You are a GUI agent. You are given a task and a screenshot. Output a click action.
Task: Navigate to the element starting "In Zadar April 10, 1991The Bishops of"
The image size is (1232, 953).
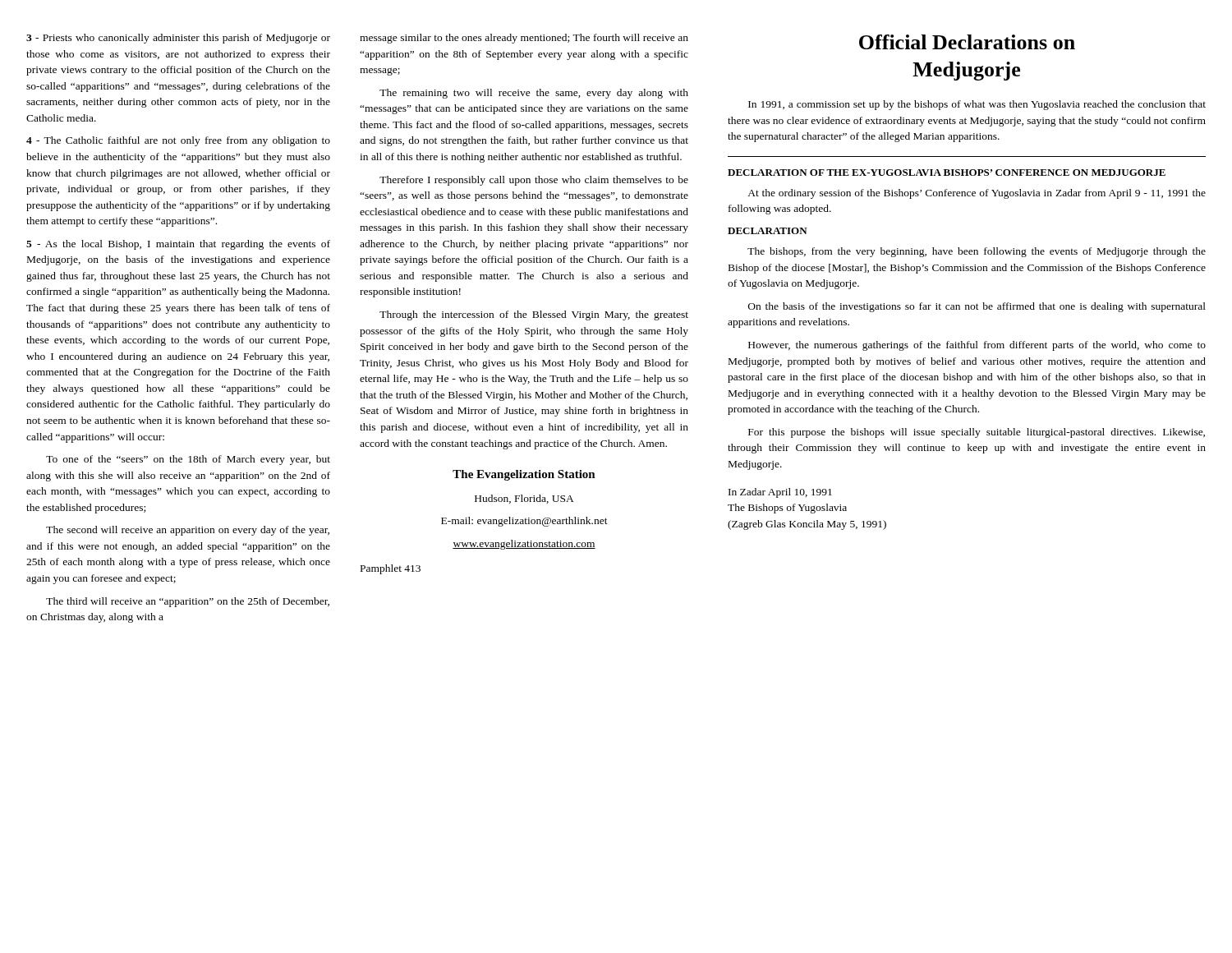780,493
